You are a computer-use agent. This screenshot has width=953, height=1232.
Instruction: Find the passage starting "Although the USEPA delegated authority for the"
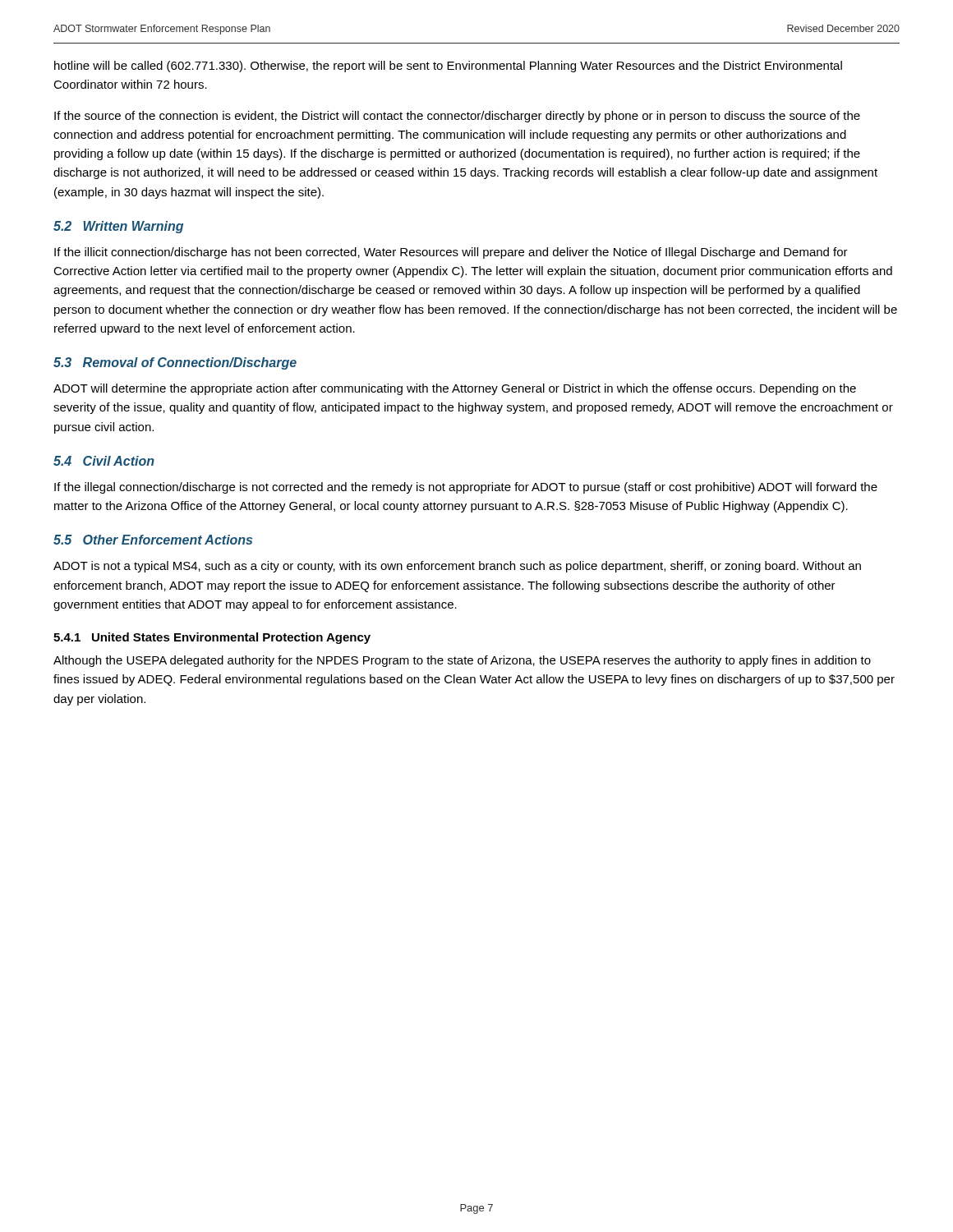tap(474, 679)
